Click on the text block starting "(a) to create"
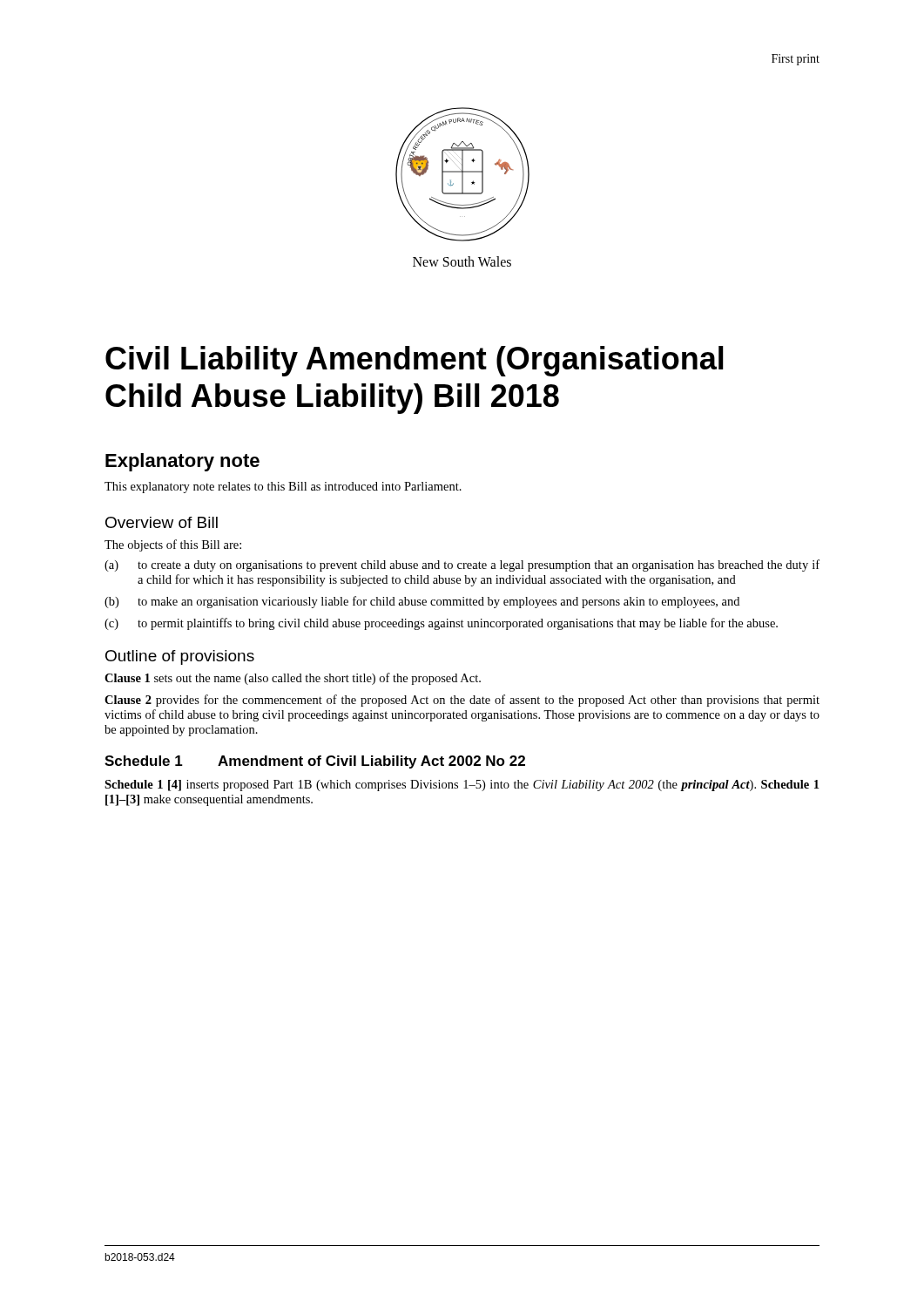924x1307 pixels. 462,573
